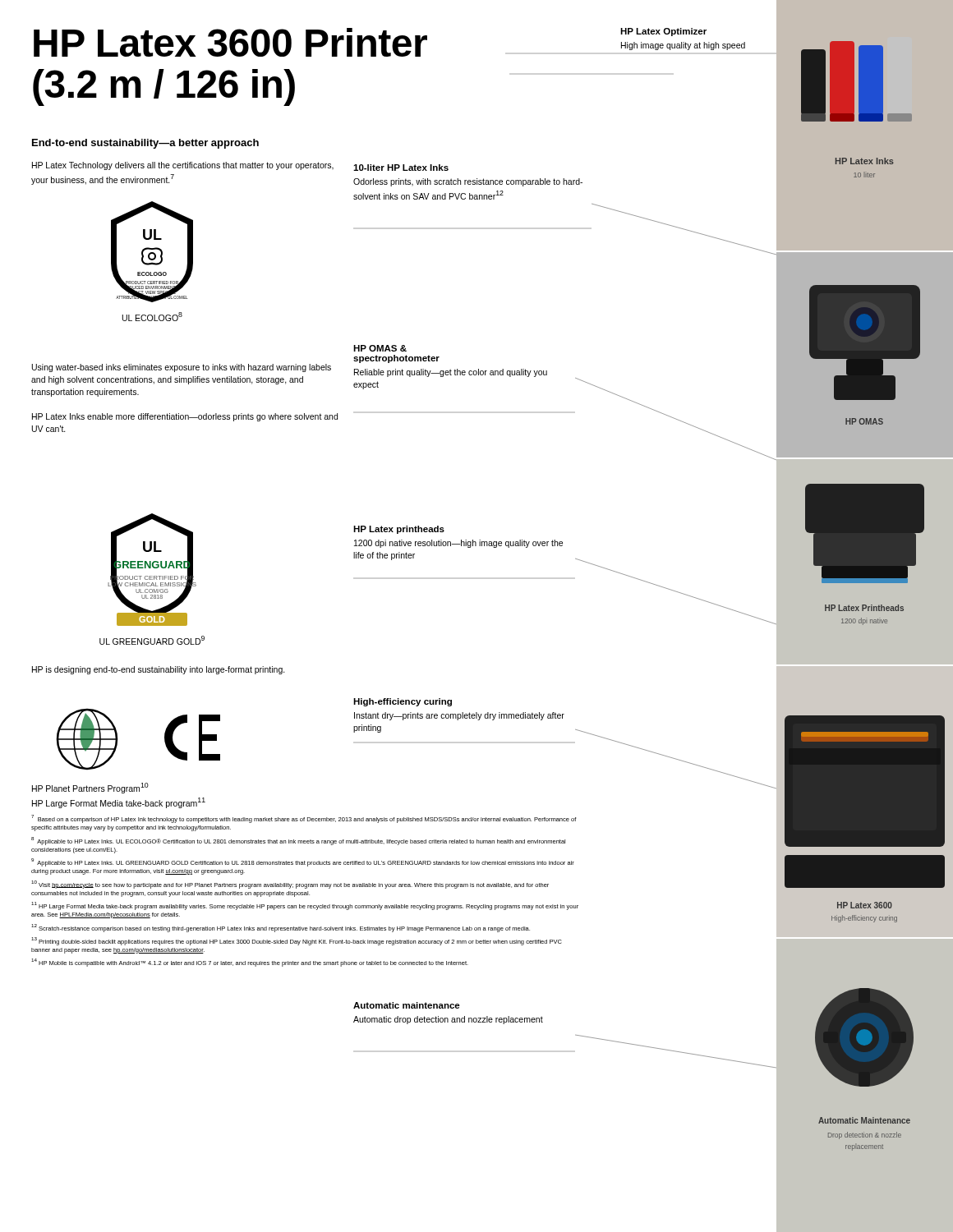
Task: Locate the text starting "Using water-based inks eliminates"
Action: tap(182, 368)
